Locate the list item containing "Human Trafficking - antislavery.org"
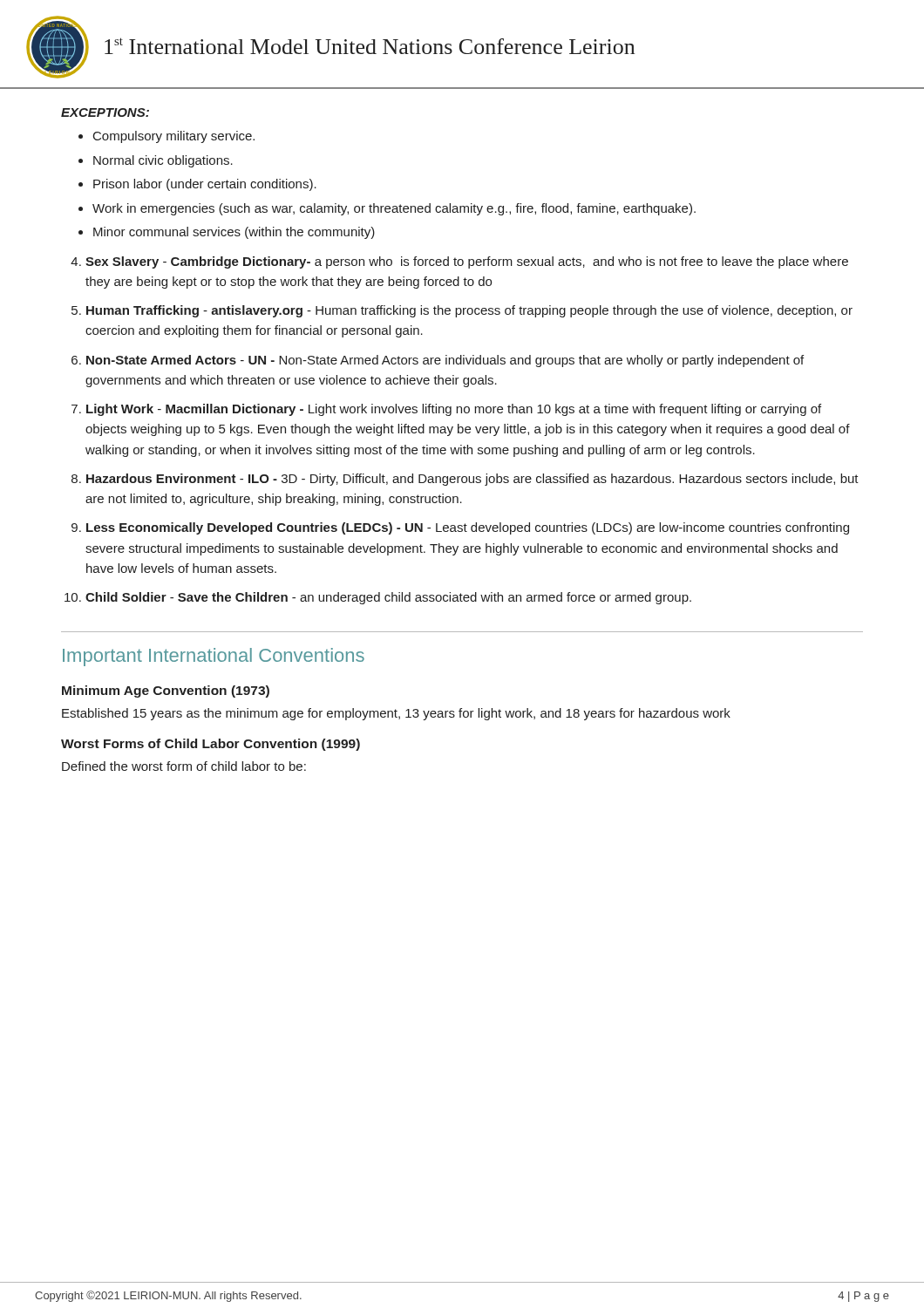Image resolution: width=924 pixels, height=1308 pixels. [x=469, y=320]
